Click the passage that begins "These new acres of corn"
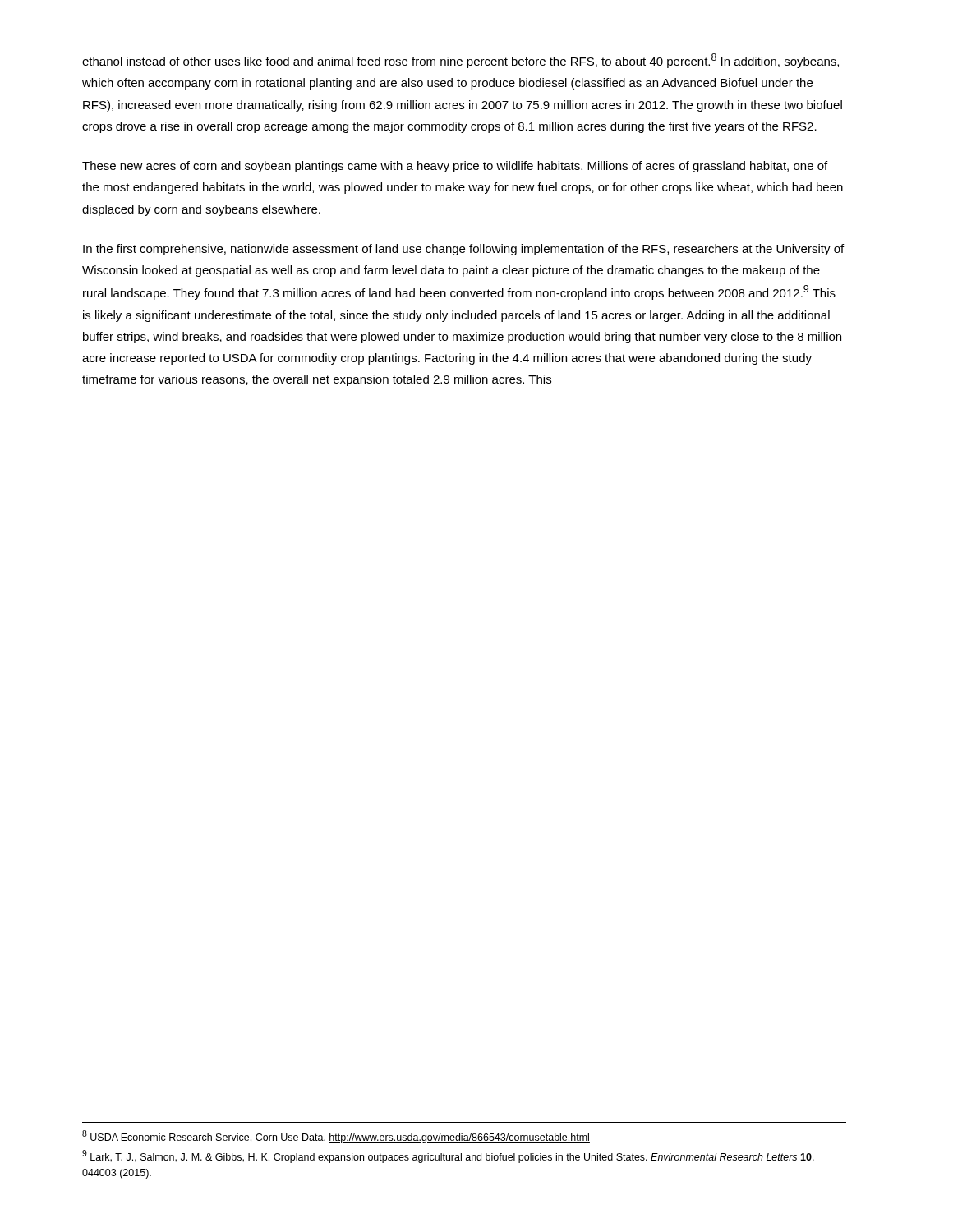The height and width of the screenshot is (1232, 953). [463, 187]
